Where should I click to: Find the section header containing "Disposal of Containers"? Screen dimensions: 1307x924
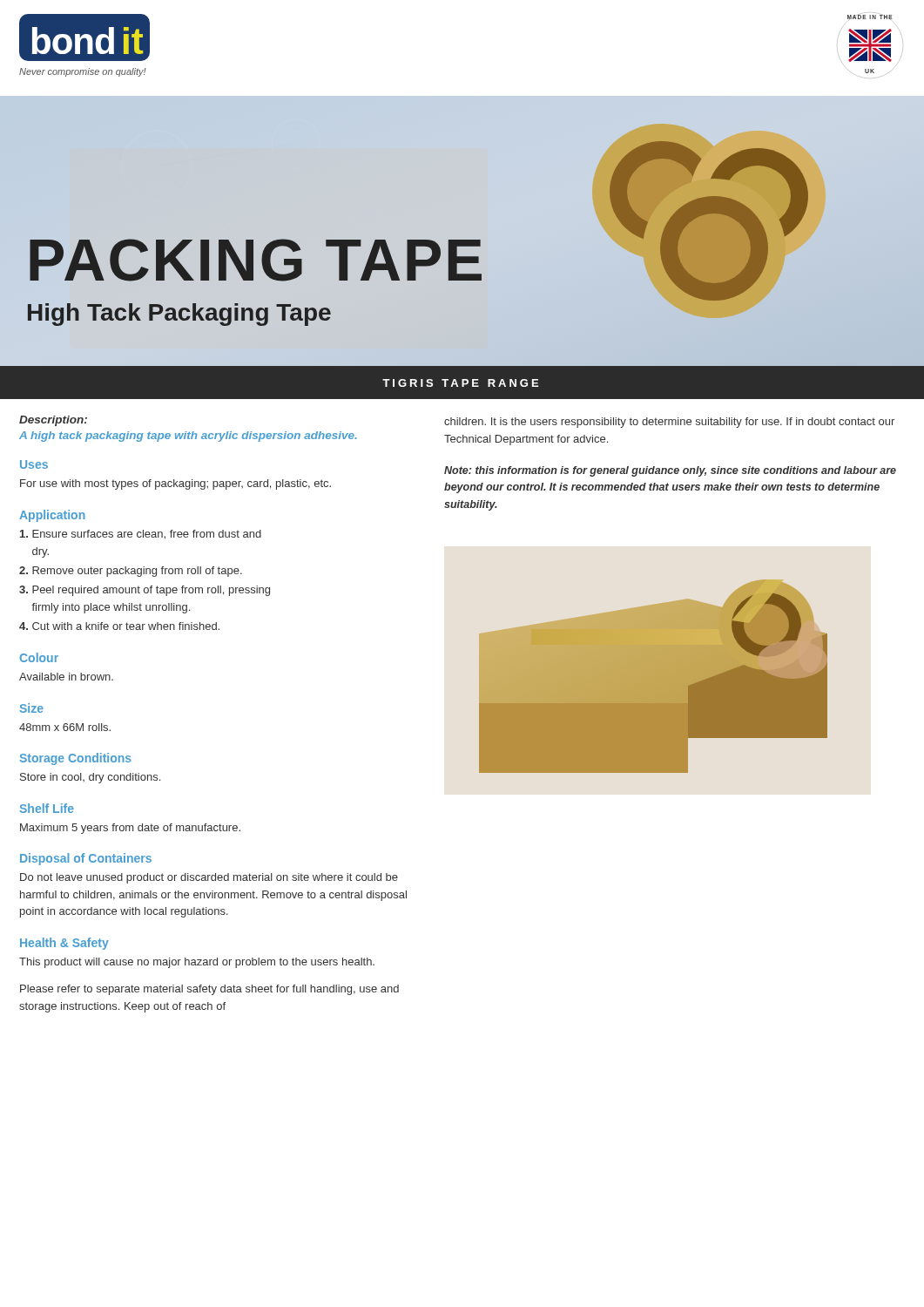pos(86,859)
